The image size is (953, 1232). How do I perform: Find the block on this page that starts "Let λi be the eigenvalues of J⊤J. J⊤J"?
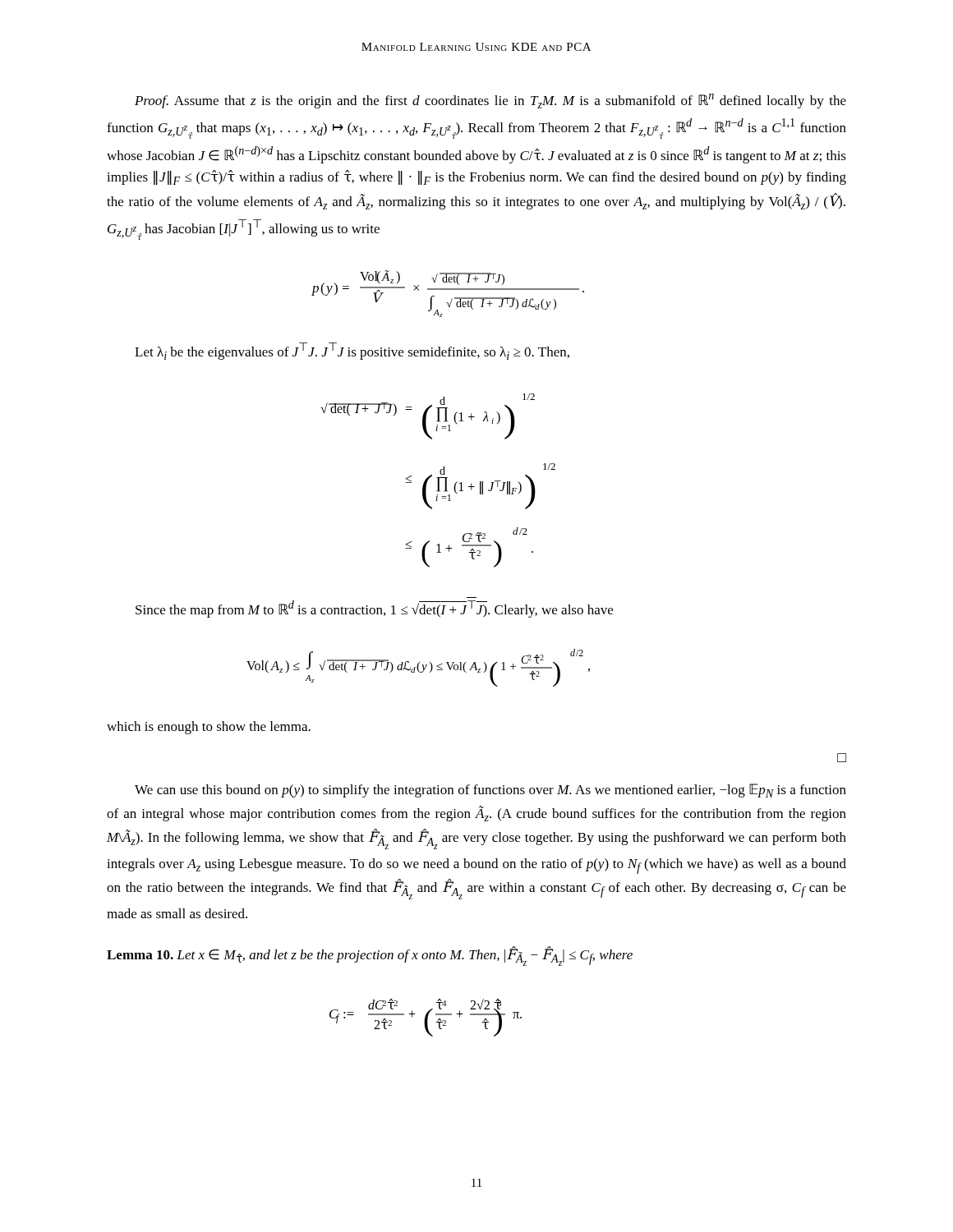tap(352, 351)
